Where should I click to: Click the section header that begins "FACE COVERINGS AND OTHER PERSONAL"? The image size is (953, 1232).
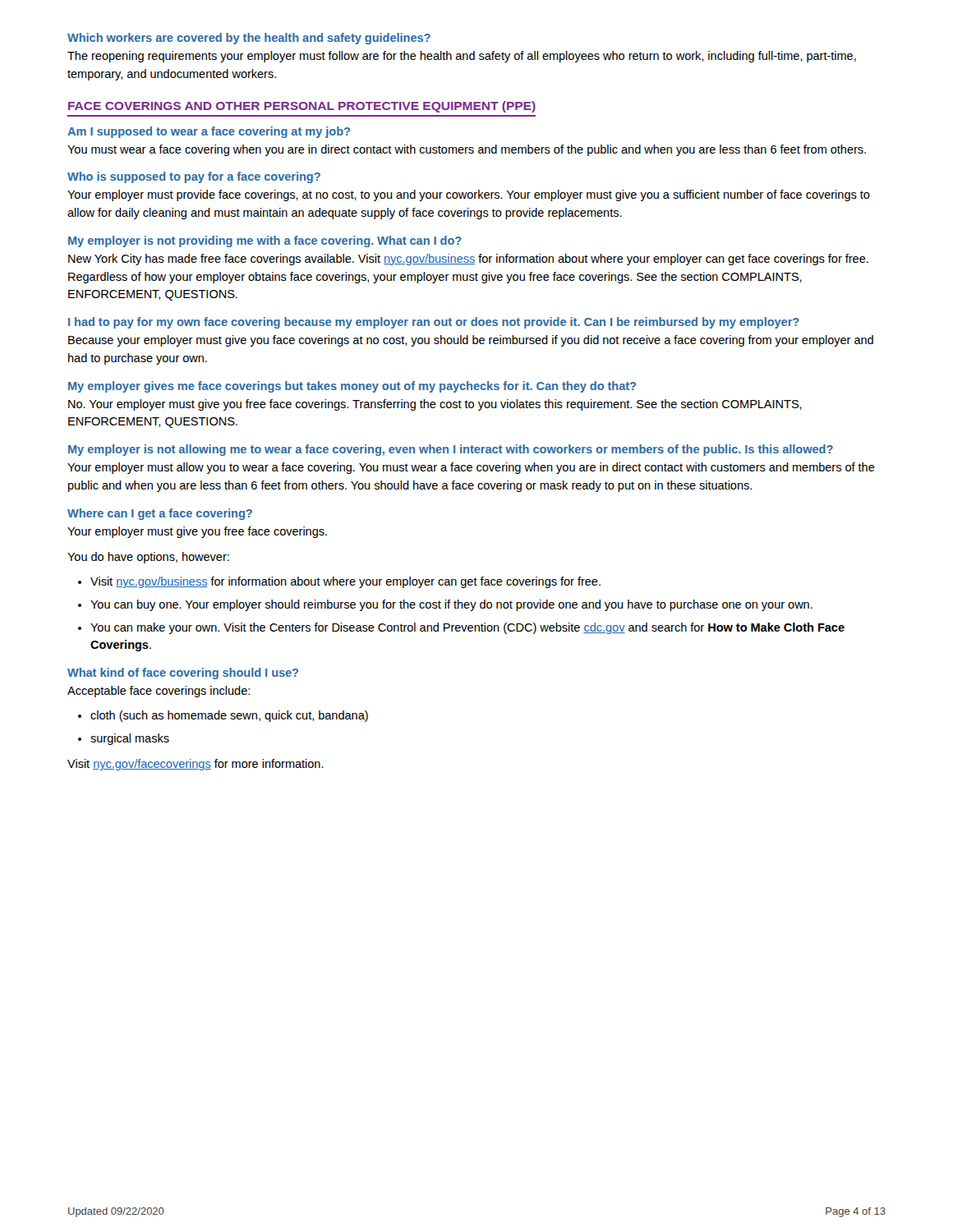(302, 106)
